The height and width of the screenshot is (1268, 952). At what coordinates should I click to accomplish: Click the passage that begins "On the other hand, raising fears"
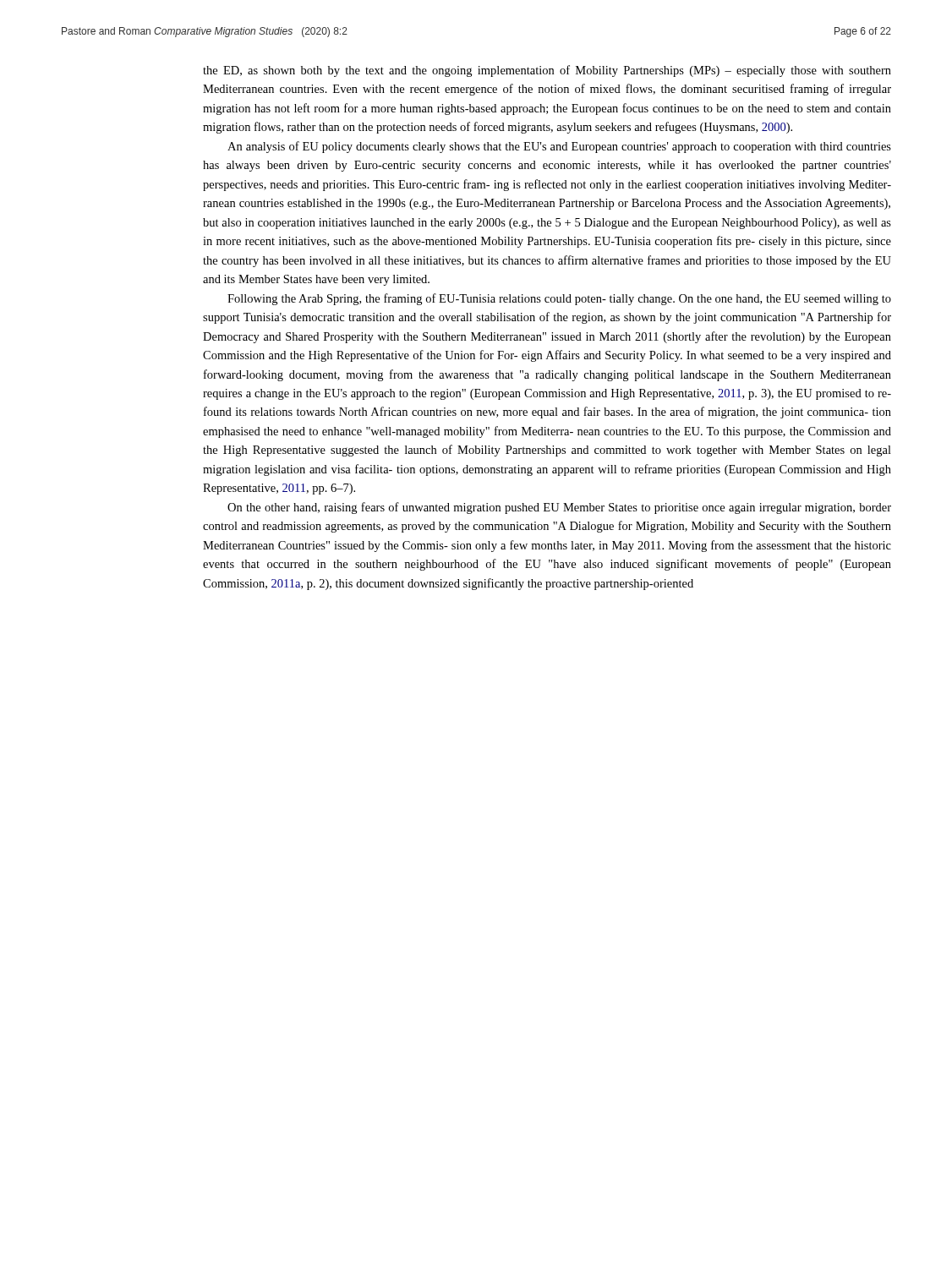[x=547, y=545]
